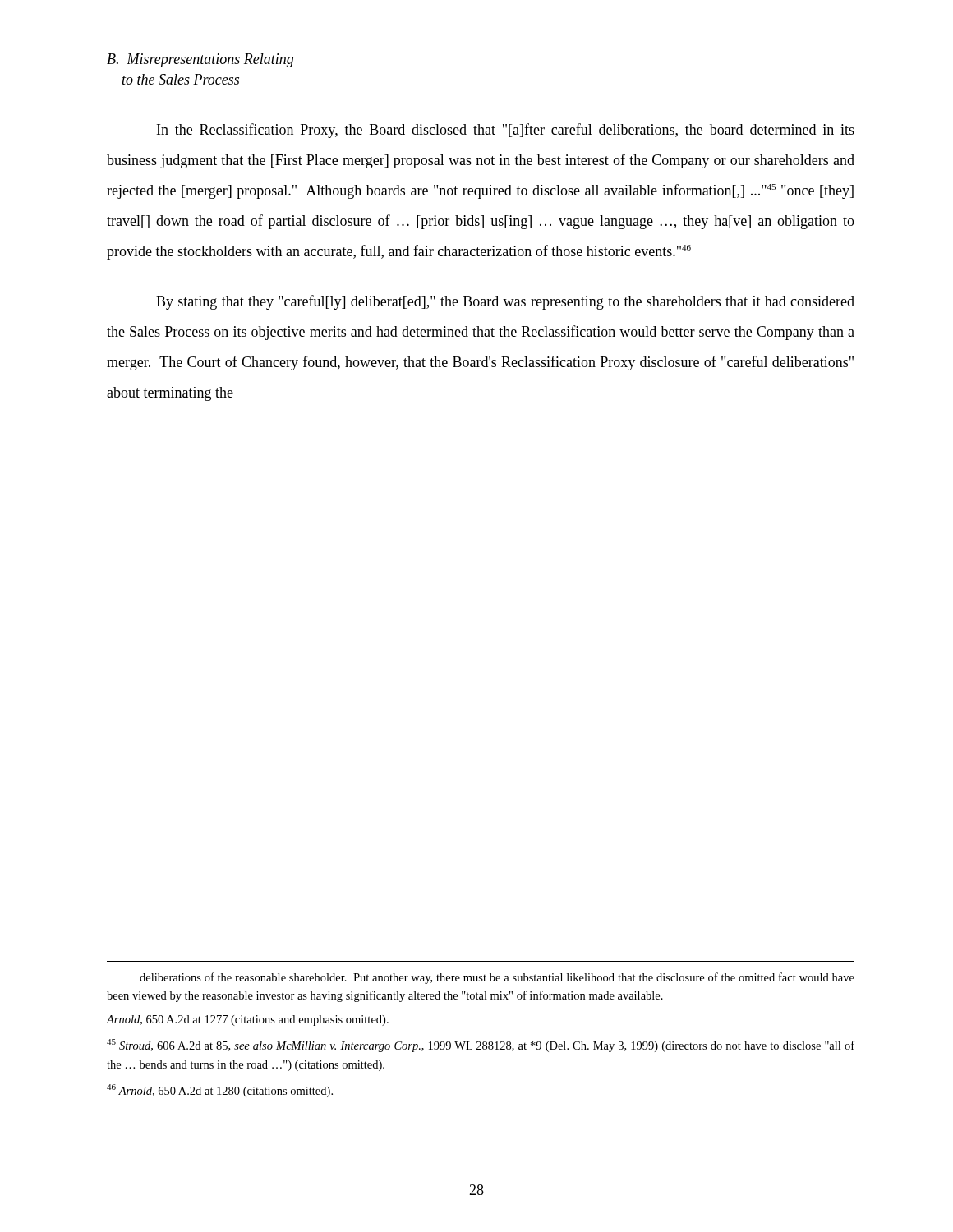The height and width of the screenshot is (1232, 953).
Task: Locate the region starting "deliberations of the reasonable shareholder. Put another"
Action: pos(481,987)
